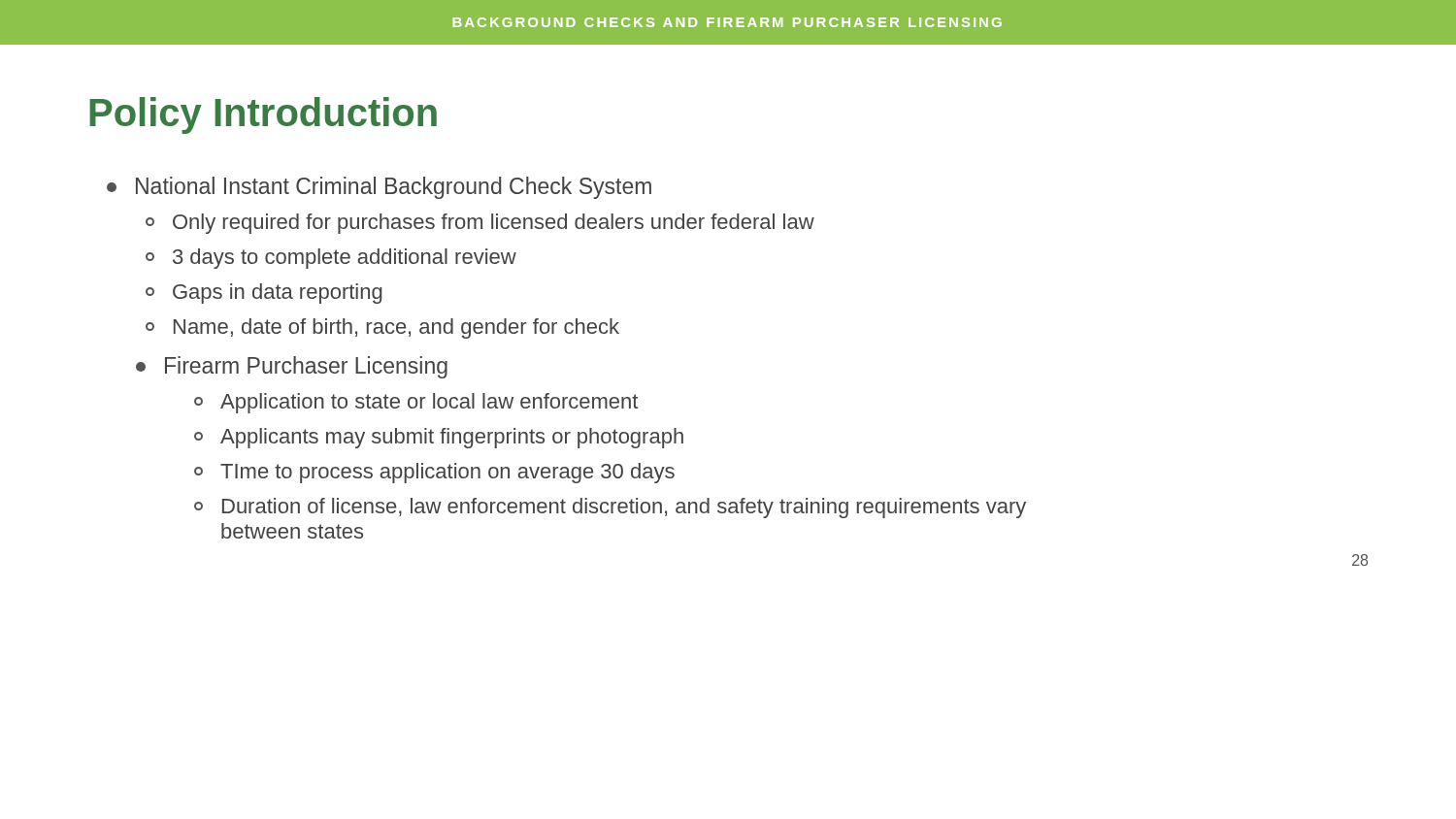The image size is (1456, 819).
Task: Click the passage that begins "TIme to process application on average"
Action: tap(435, 472)
